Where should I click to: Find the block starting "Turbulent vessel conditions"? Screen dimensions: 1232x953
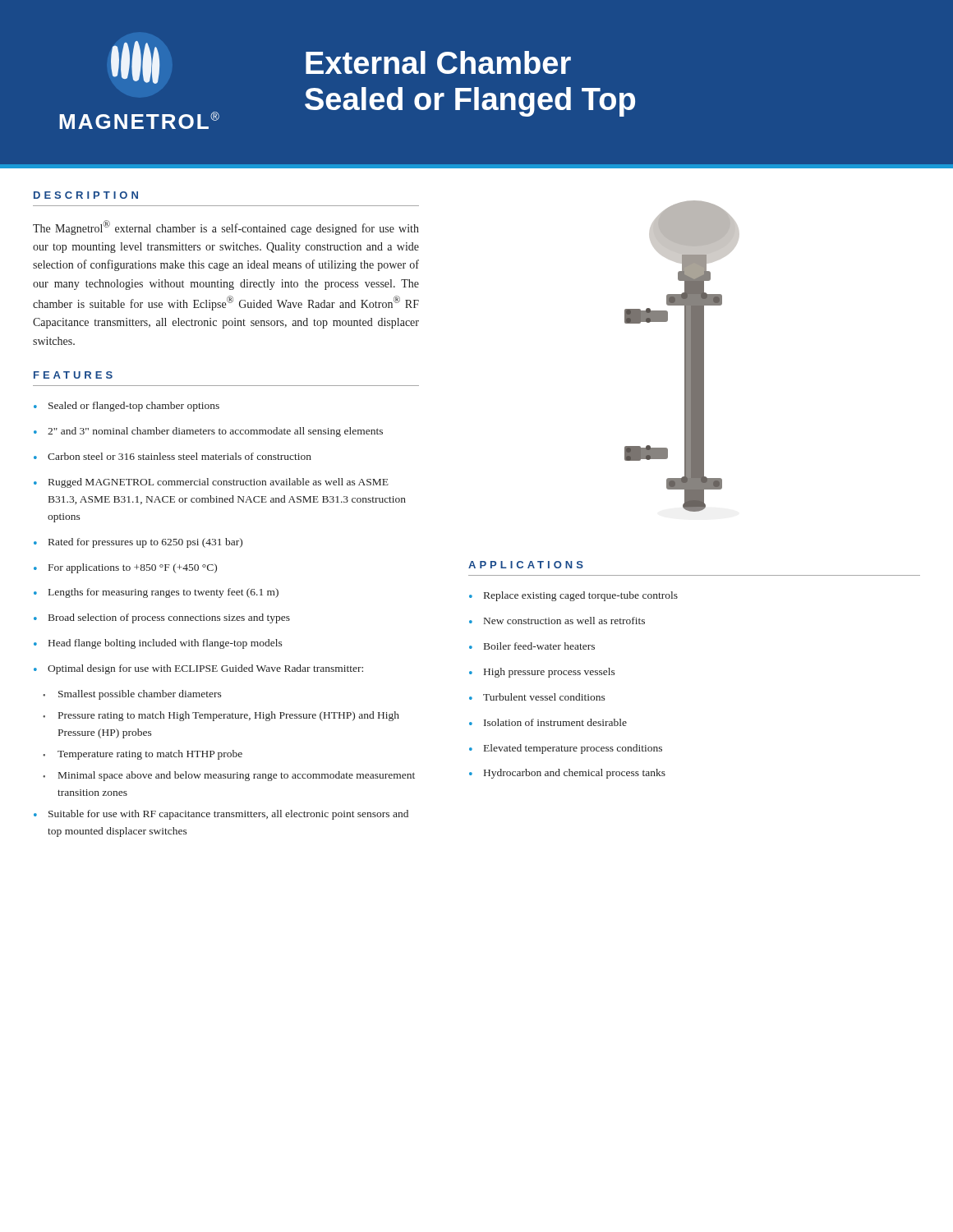[544, 697]
